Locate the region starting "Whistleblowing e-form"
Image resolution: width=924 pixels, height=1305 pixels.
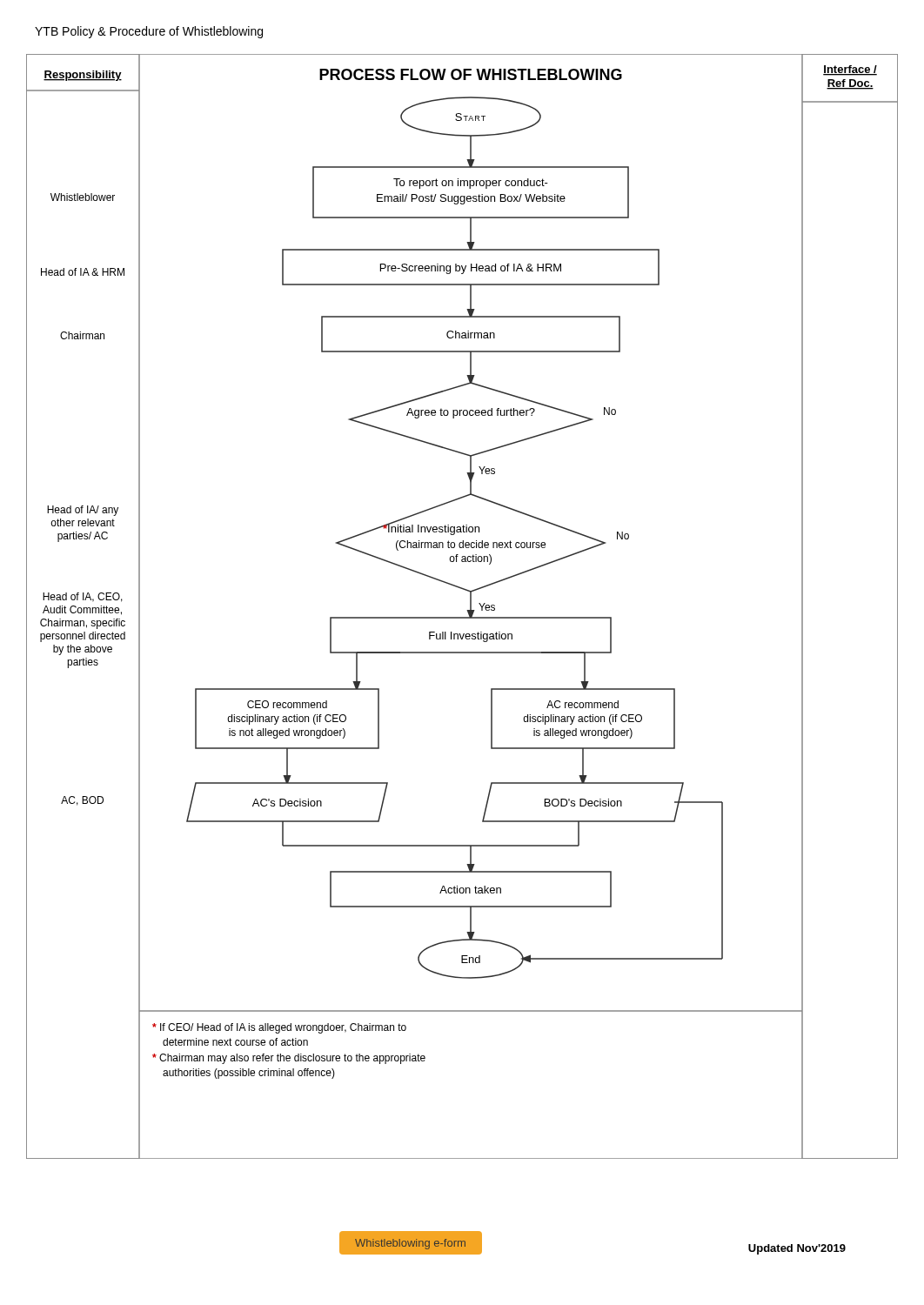click(411, 1243)
